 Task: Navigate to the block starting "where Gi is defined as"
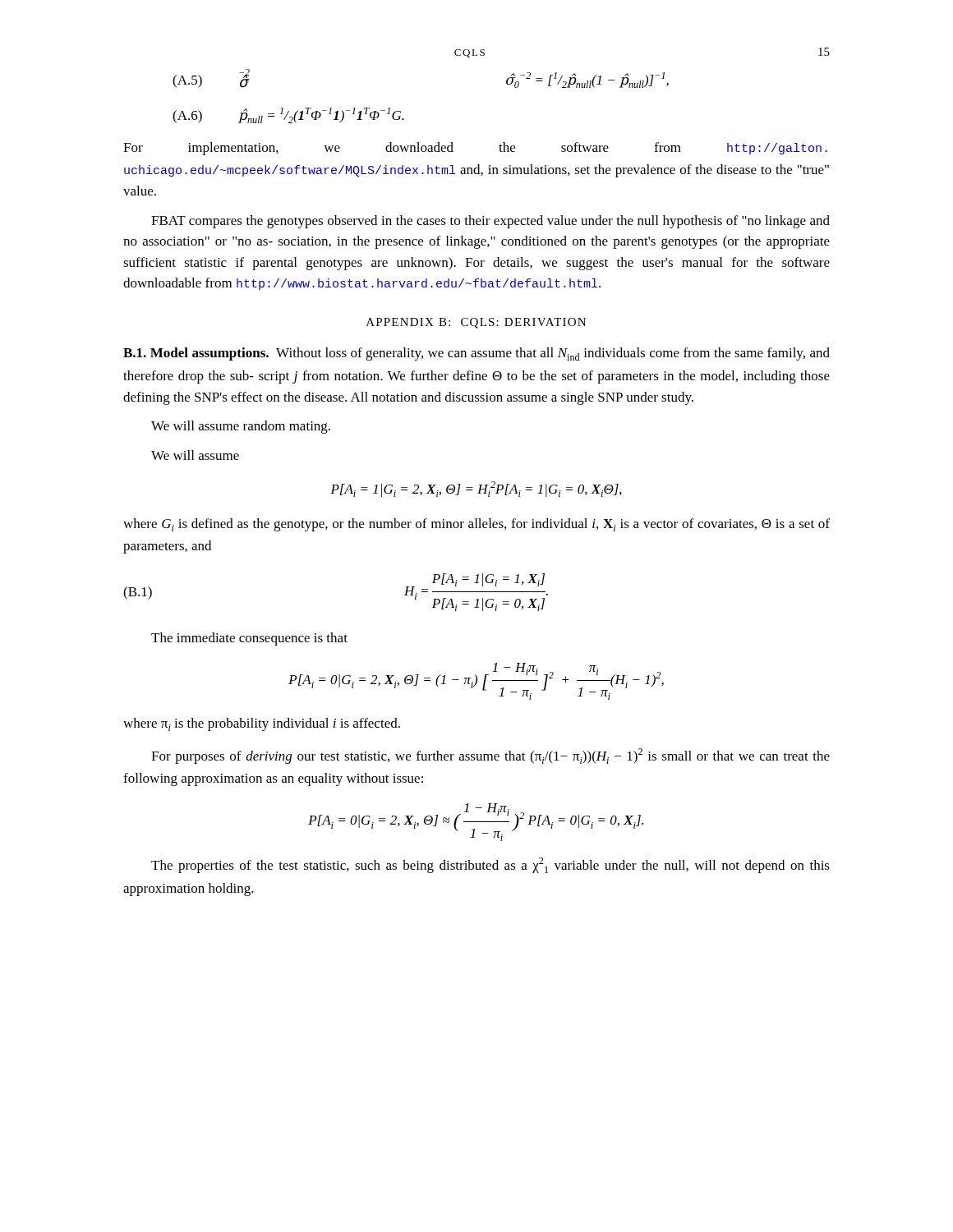click(x=476, y=535)
